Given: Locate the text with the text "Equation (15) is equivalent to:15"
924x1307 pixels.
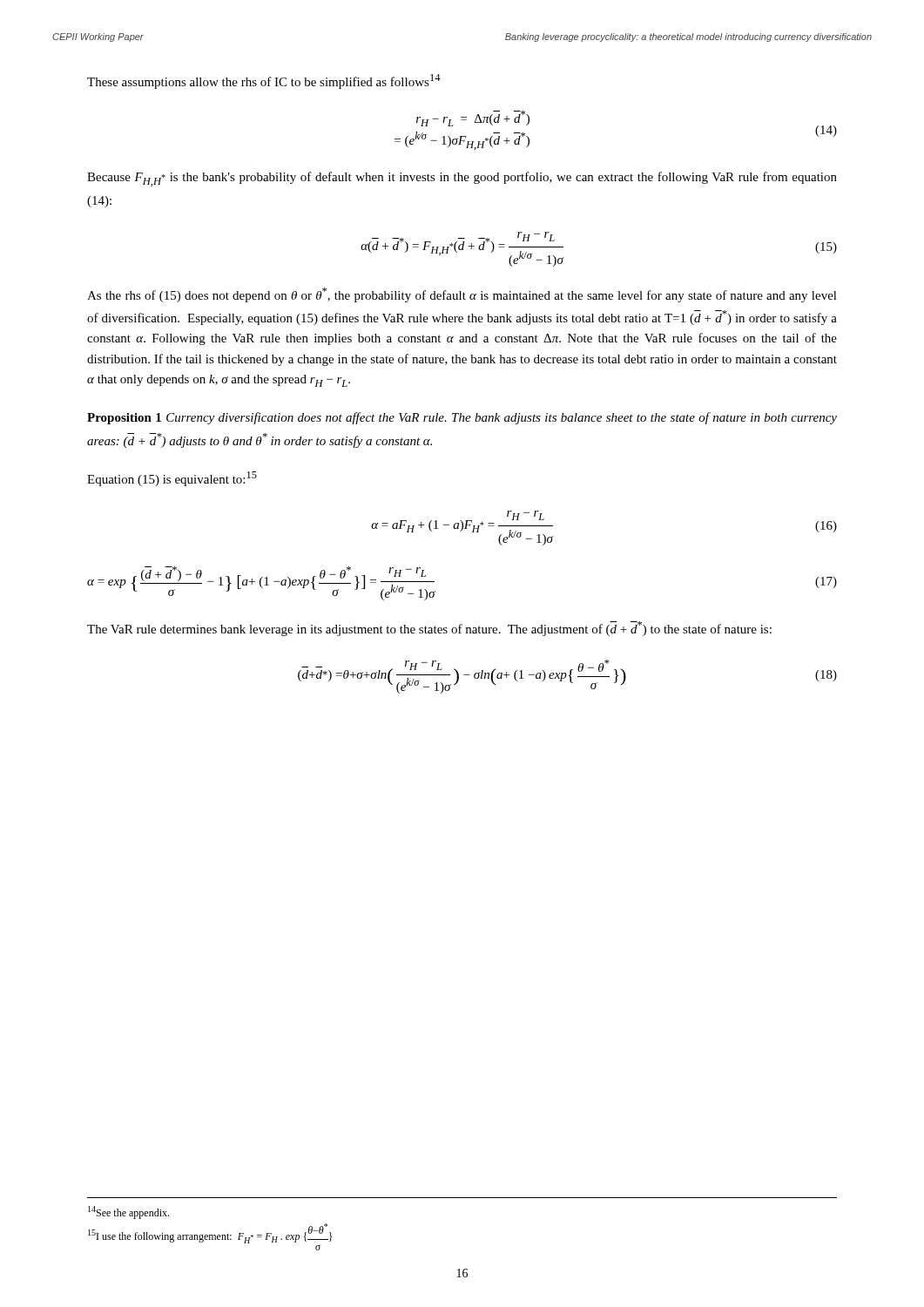Looking at the screenshot, I should [x=172, y=479].
